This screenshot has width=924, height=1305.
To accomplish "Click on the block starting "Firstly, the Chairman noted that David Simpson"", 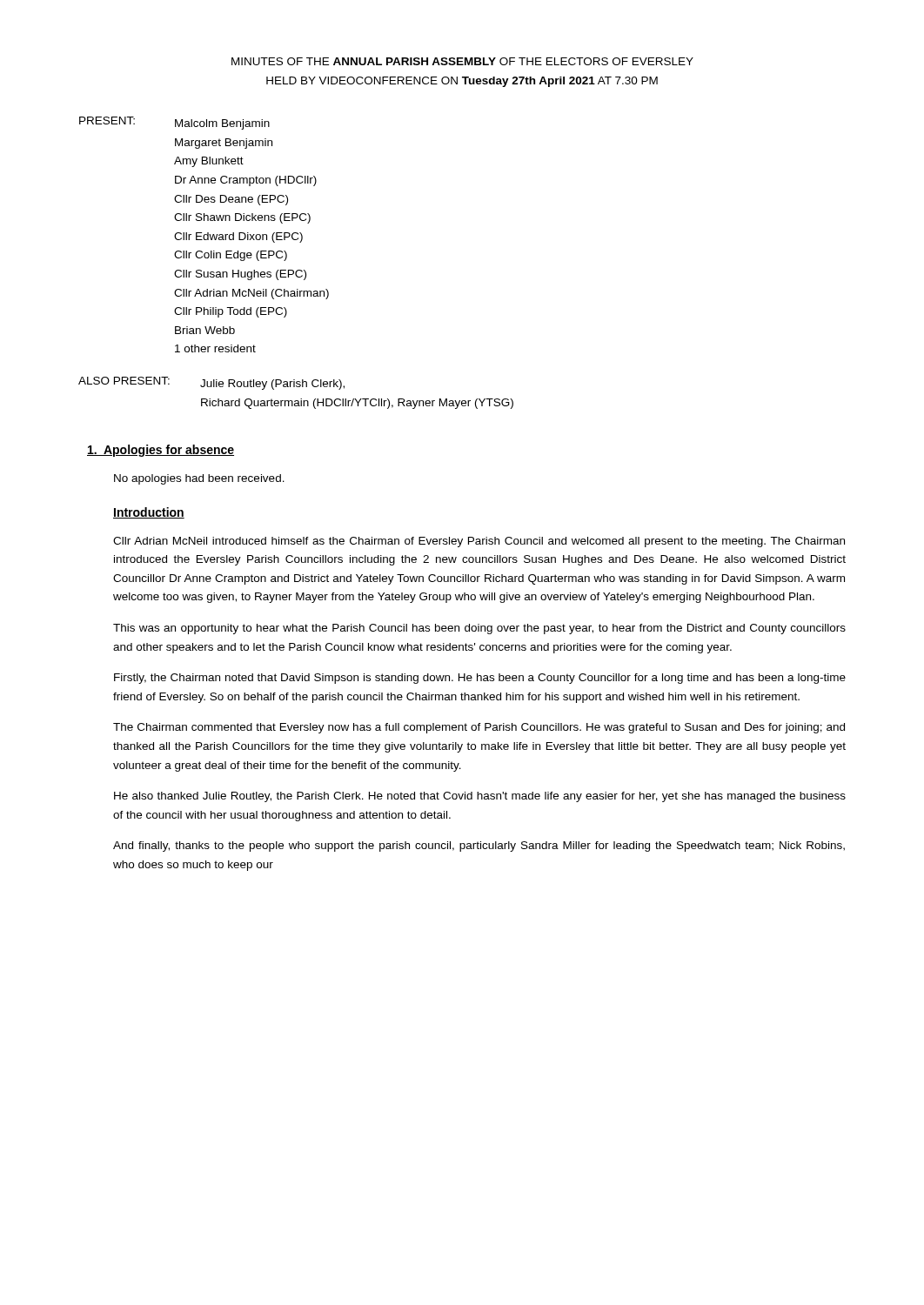I will [479, 687].
